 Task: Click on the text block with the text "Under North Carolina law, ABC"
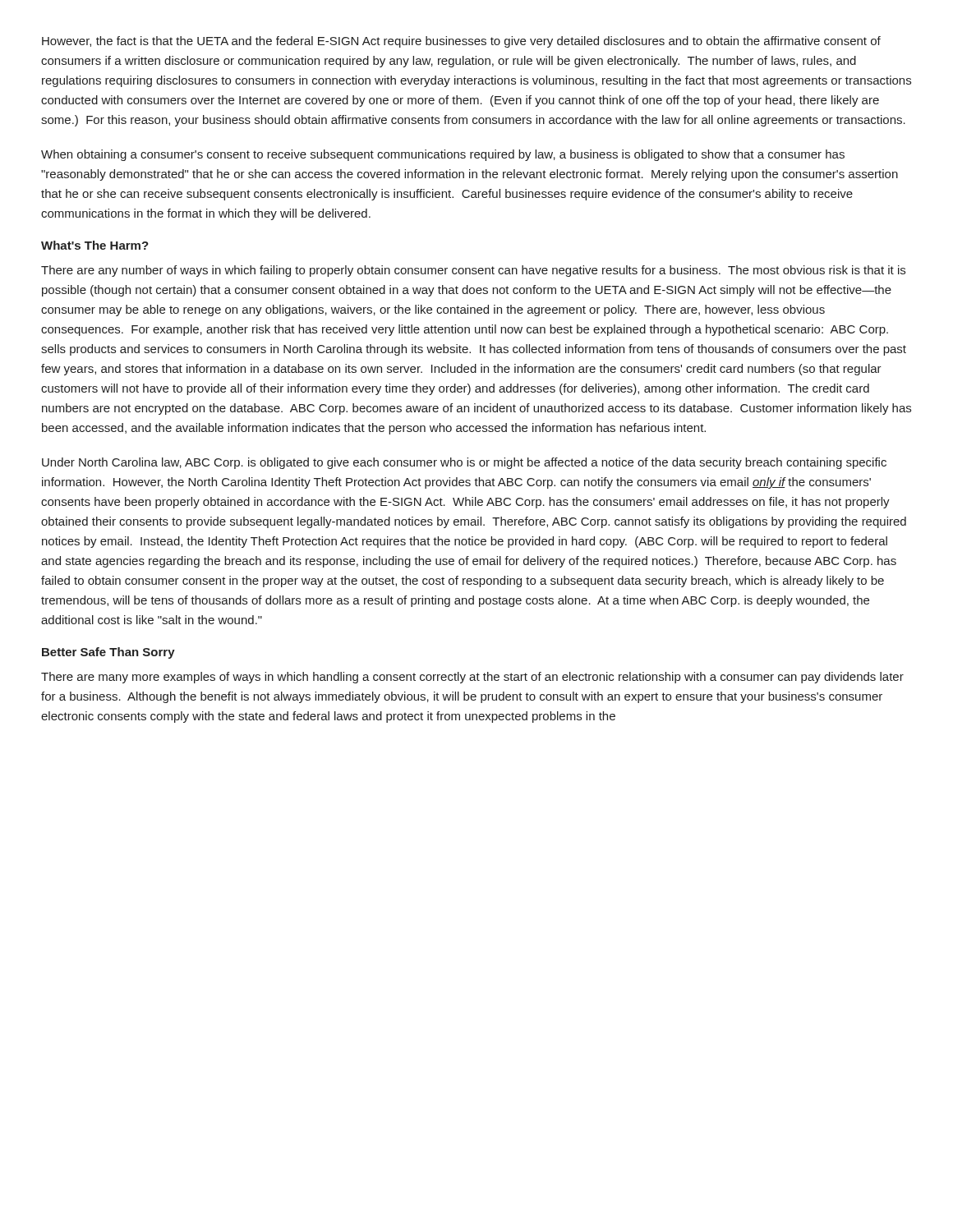pos(474,541)
